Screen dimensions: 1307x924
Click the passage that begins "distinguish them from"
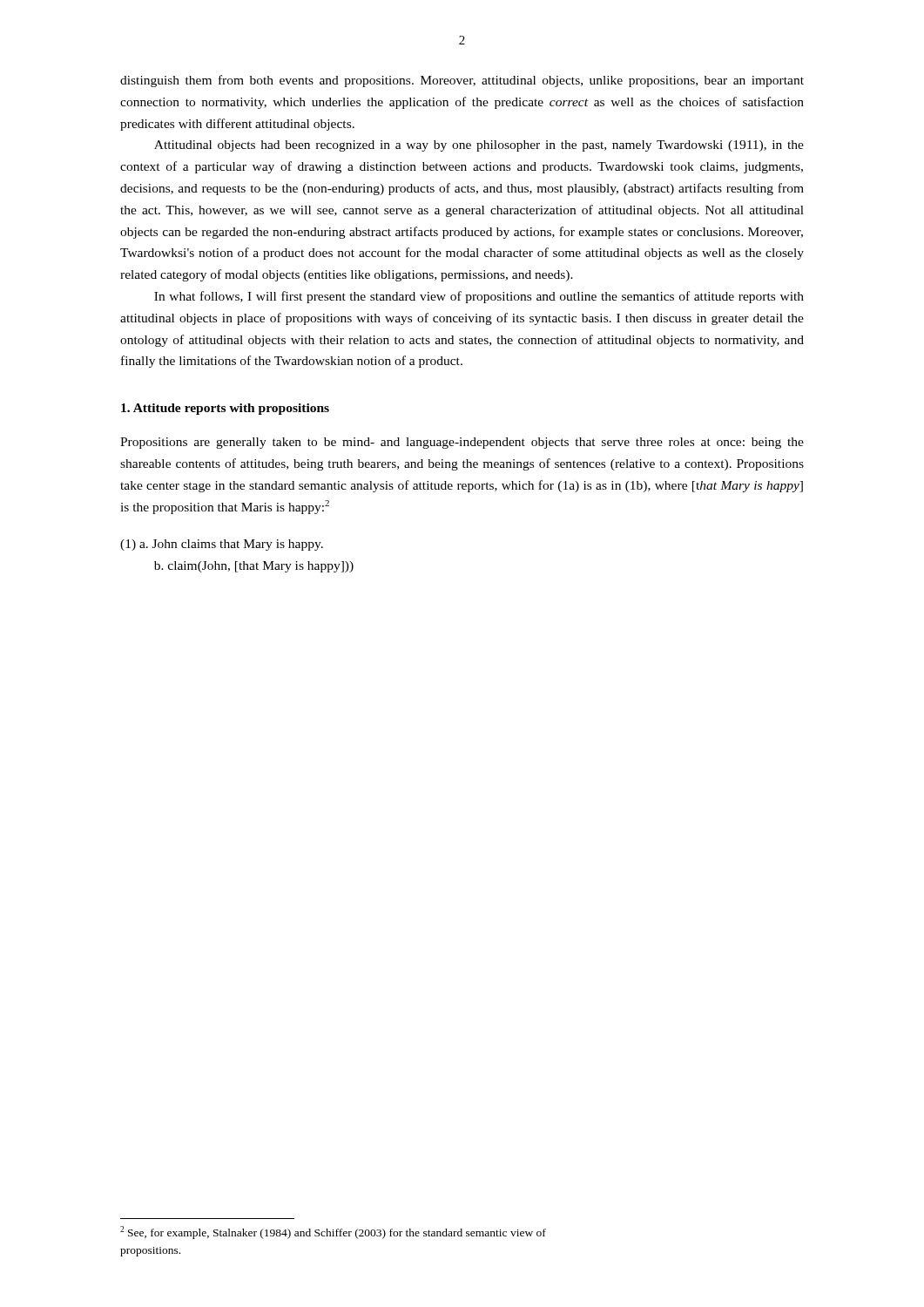click(462, 101)
